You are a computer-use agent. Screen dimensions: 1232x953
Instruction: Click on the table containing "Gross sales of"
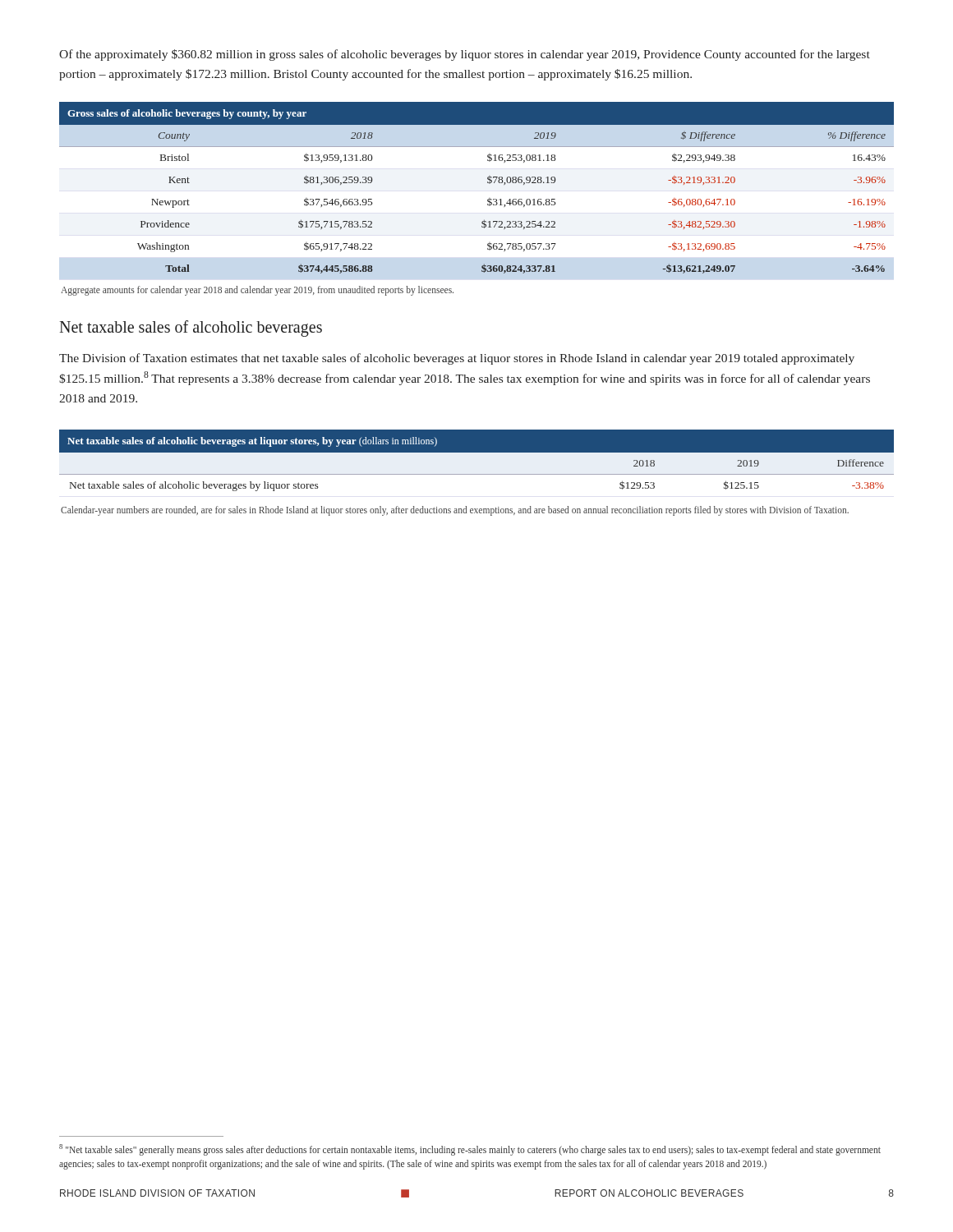476,191
